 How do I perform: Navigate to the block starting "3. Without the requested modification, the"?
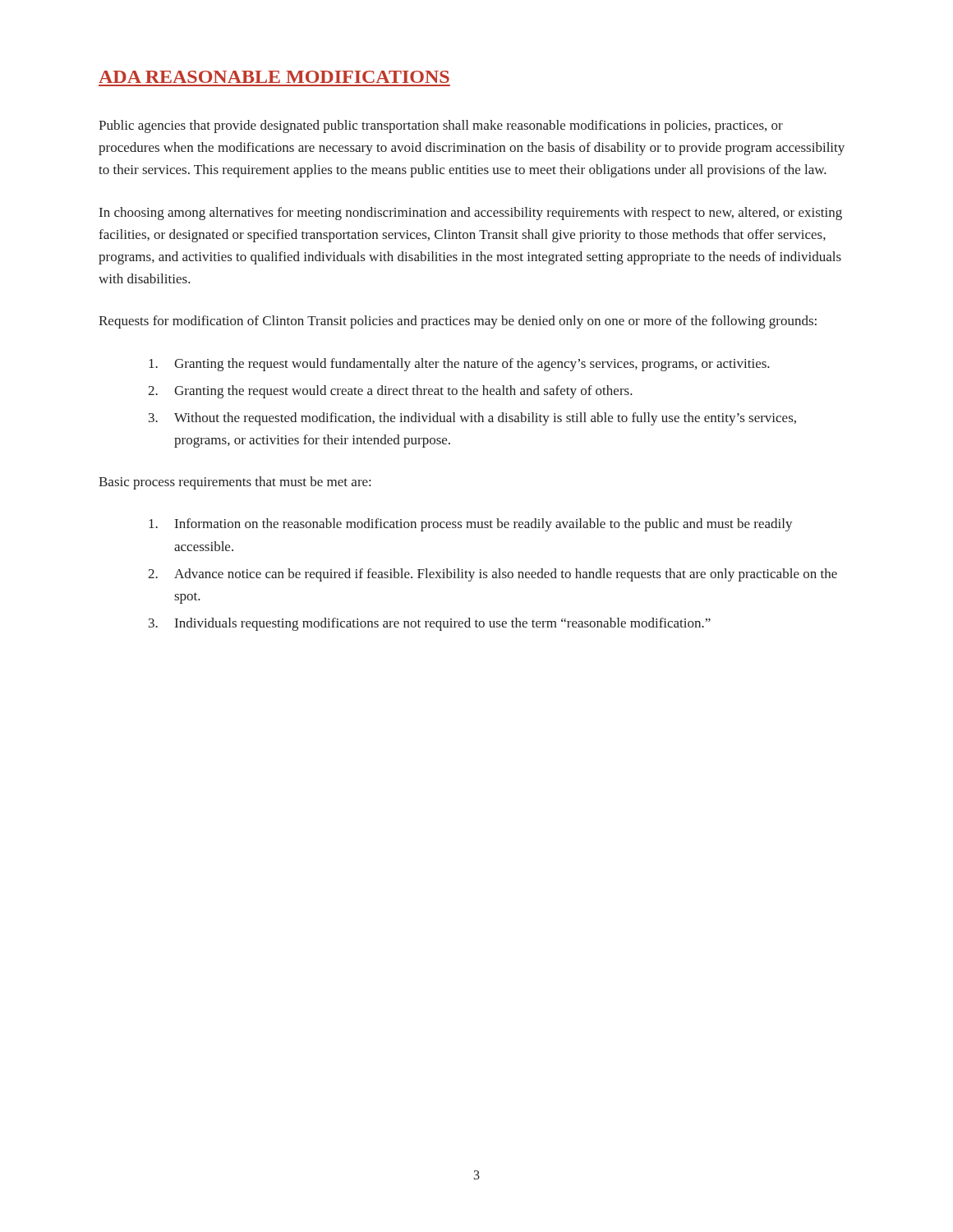[497, 429]
